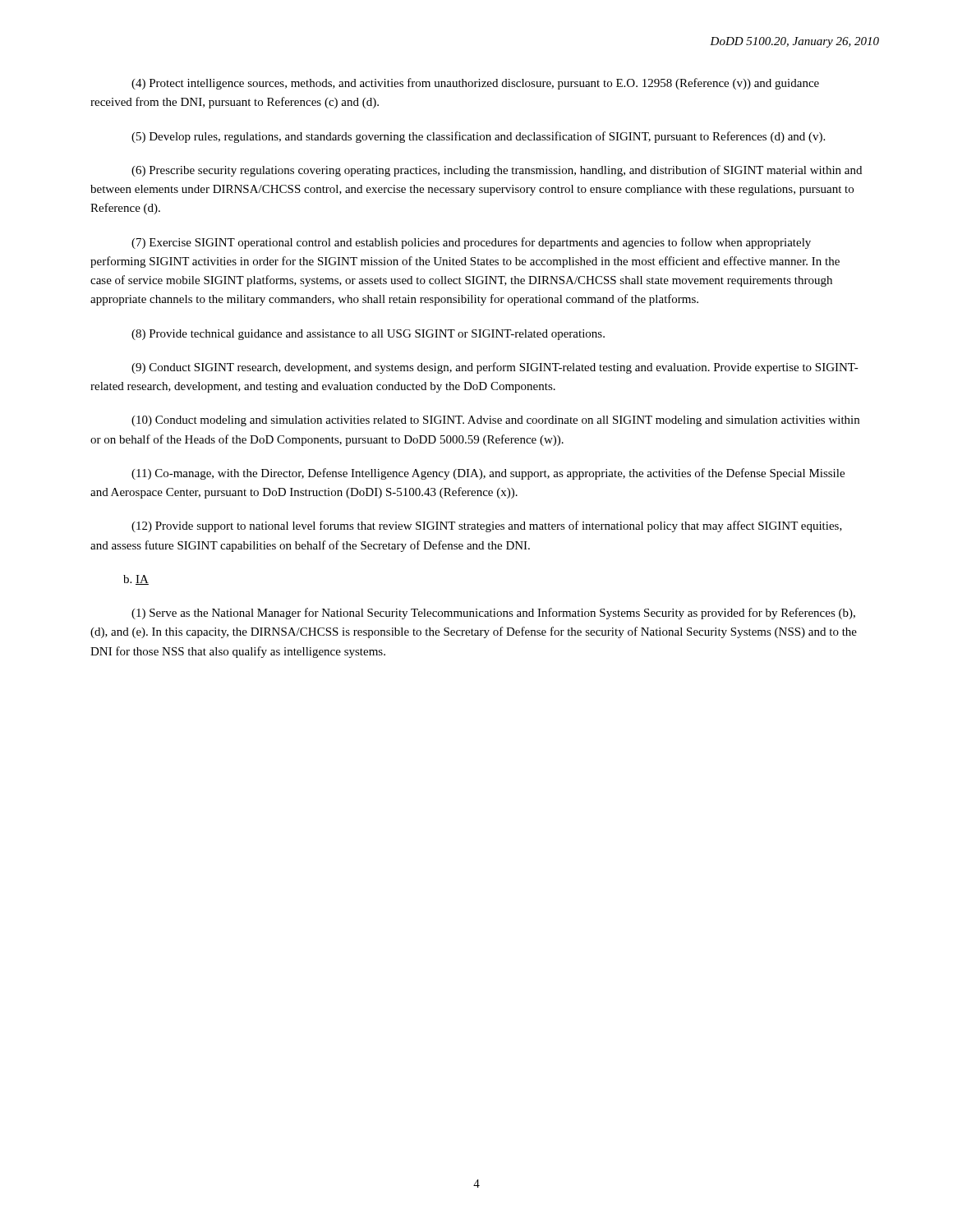Select the text starting "(7) Exercise SIGINT operational control and establish"
This screenshot has width=953, height=1232.
[465, 271]
